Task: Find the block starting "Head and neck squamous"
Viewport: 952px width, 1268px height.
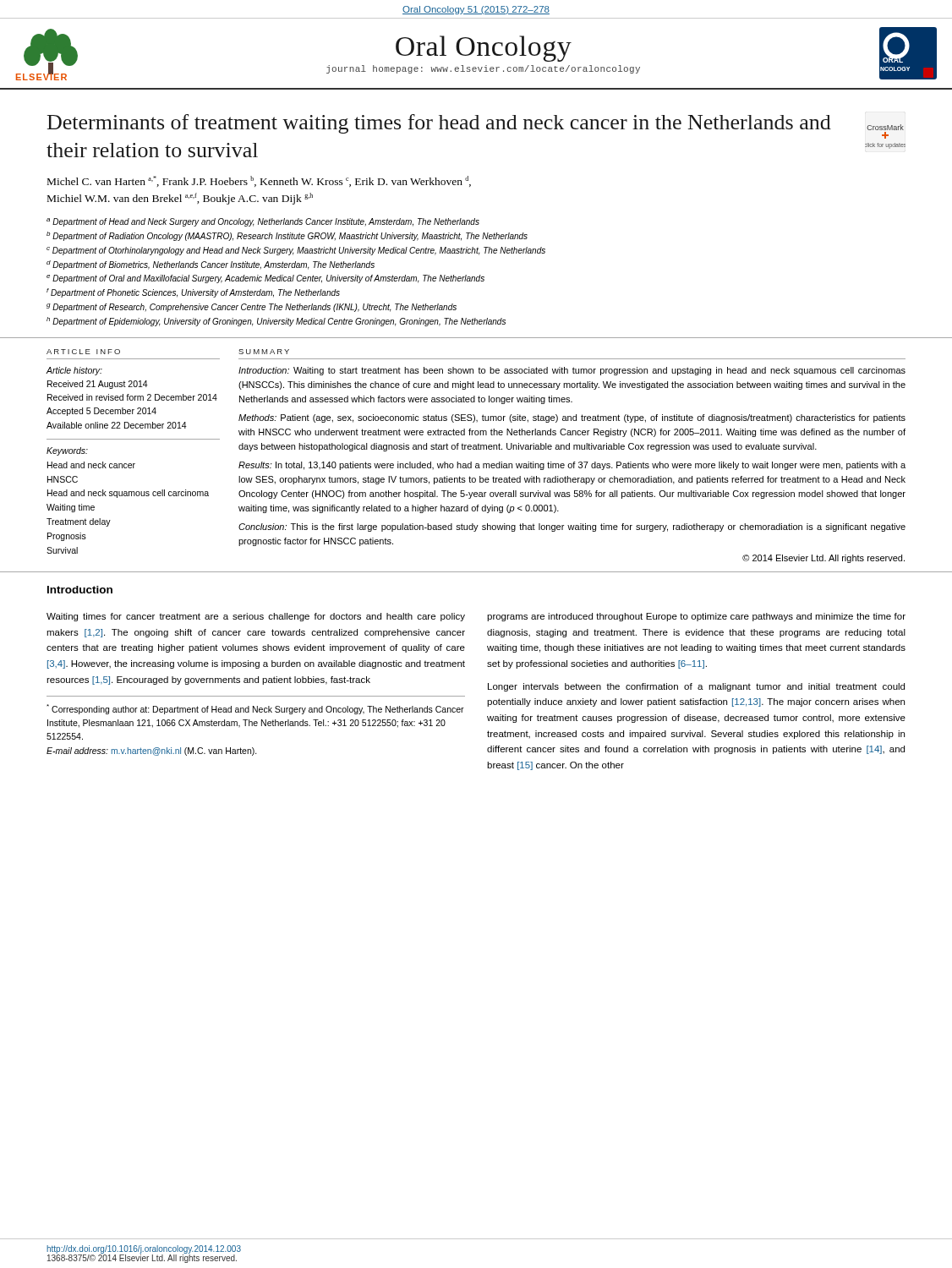Action: (128, 493)
